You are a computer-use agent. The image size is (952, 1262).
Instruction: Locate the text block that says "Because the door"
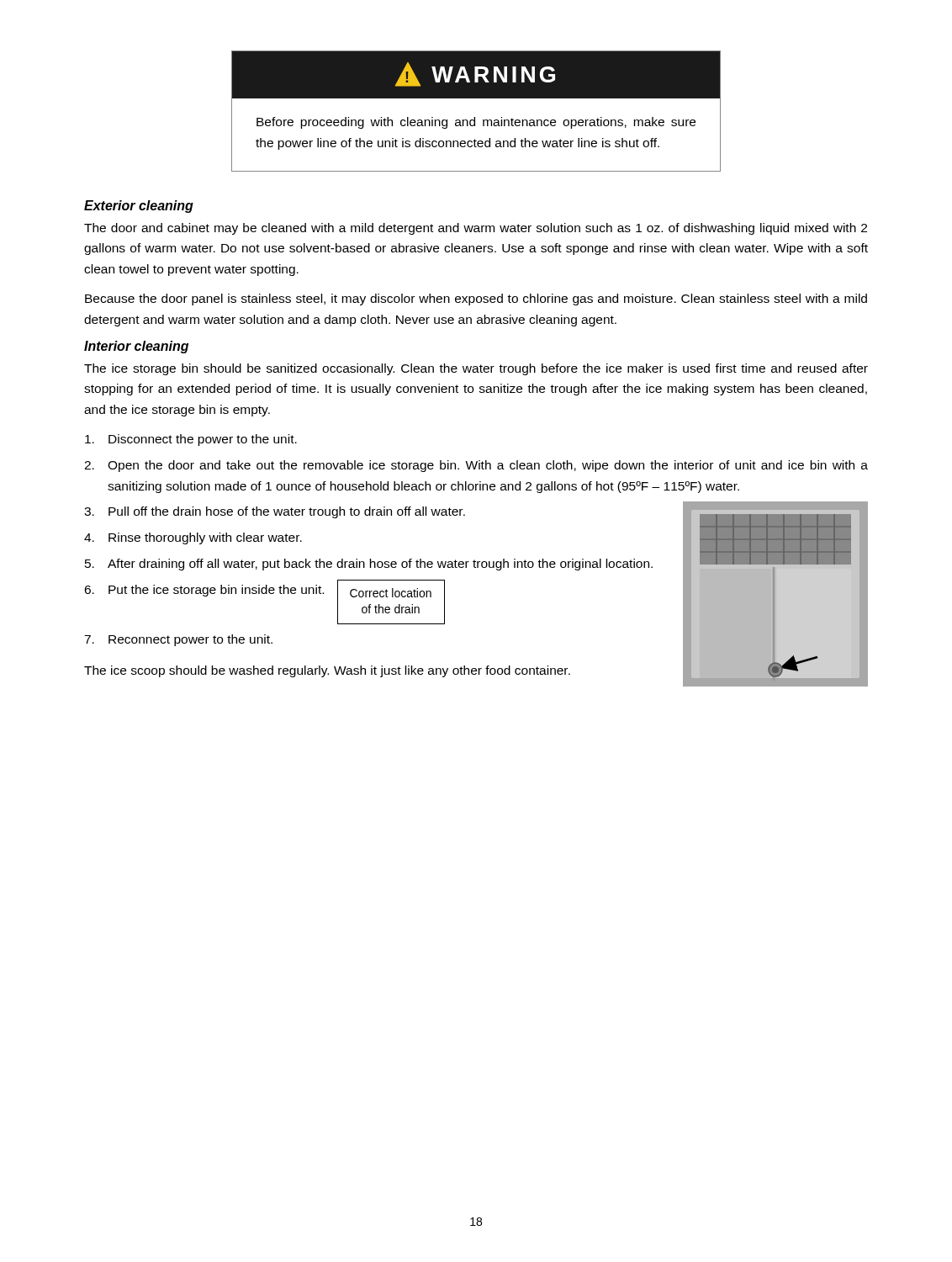tap(476, 309)
